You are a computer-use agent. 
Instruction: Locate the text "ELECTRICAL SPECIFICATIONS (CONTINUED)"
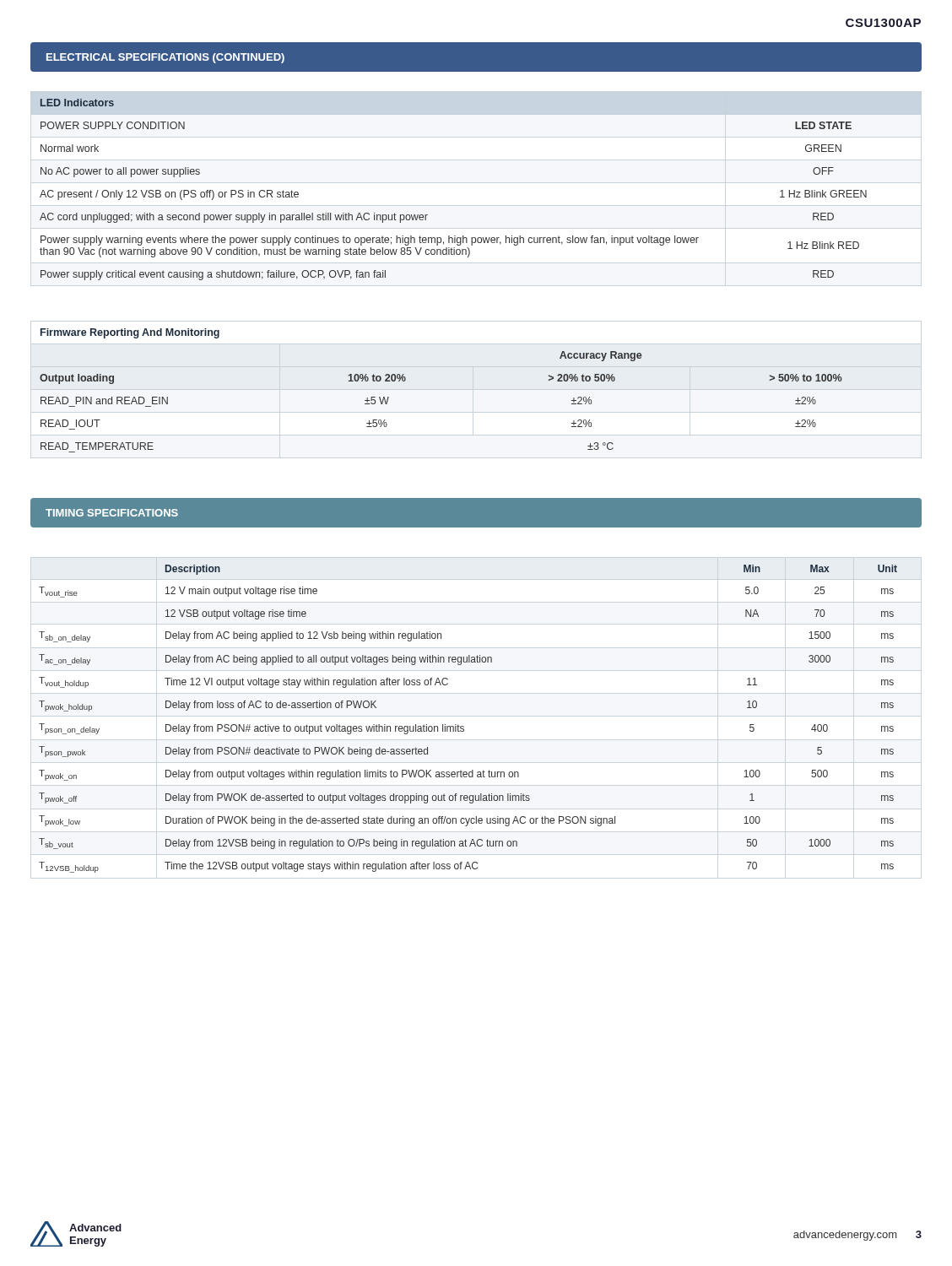(165, 57)
